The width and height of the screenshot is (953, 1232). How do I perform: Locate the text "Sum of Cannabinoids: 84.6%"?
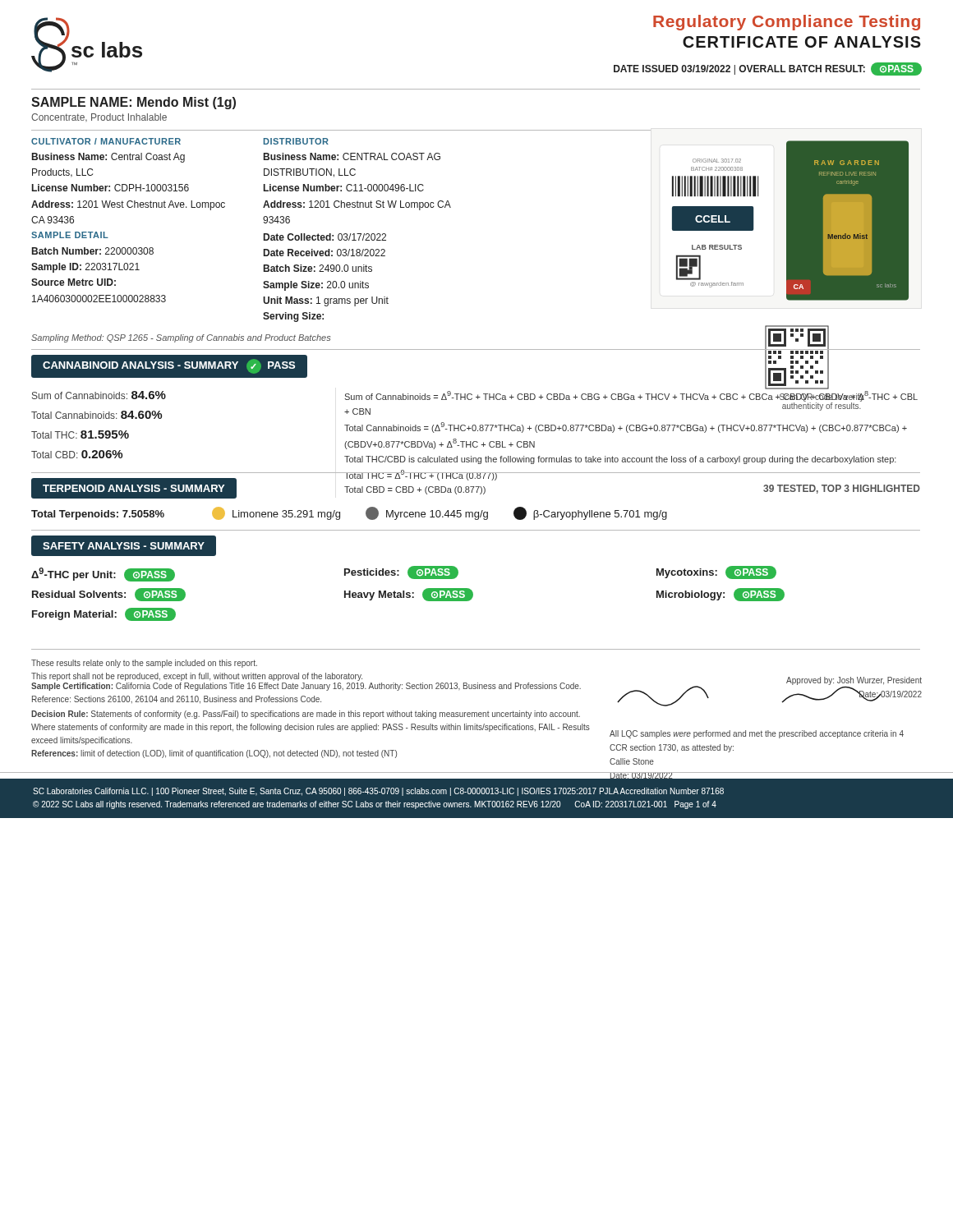point(99,395)
